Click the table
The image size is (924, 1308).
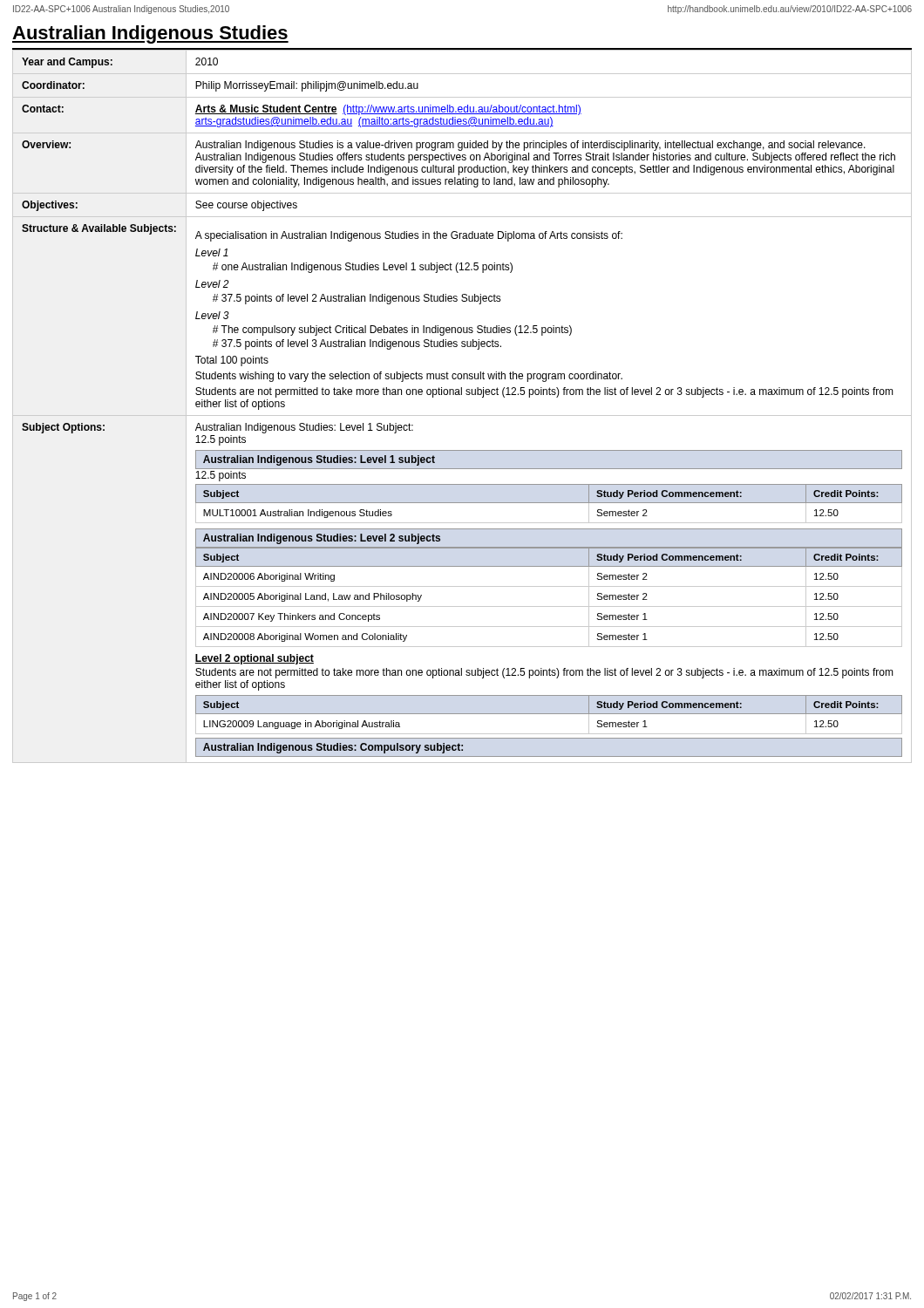click(x=462, y=406)
